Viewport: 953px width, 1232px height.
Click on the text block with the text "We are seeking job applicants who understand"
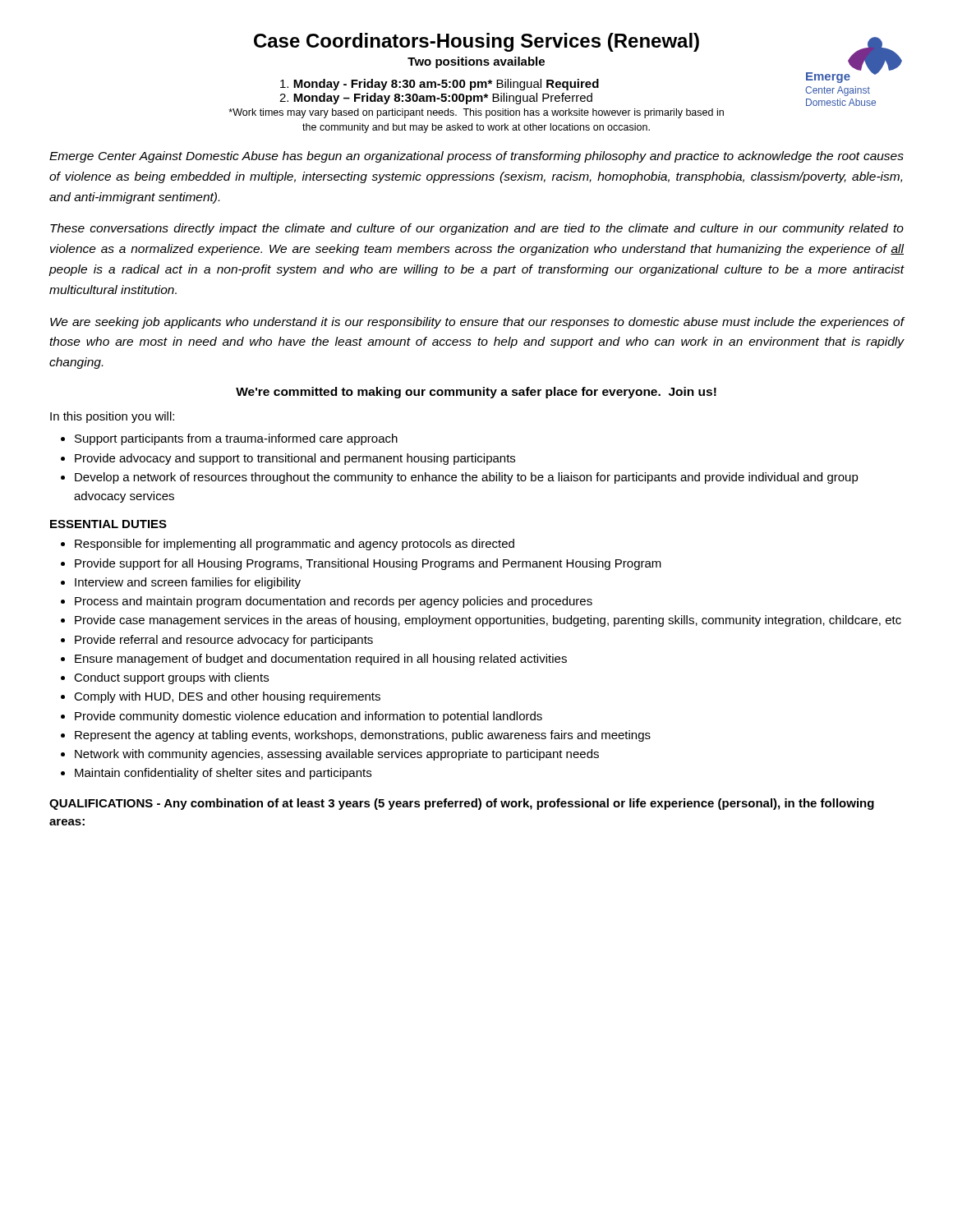pos(476,342)
